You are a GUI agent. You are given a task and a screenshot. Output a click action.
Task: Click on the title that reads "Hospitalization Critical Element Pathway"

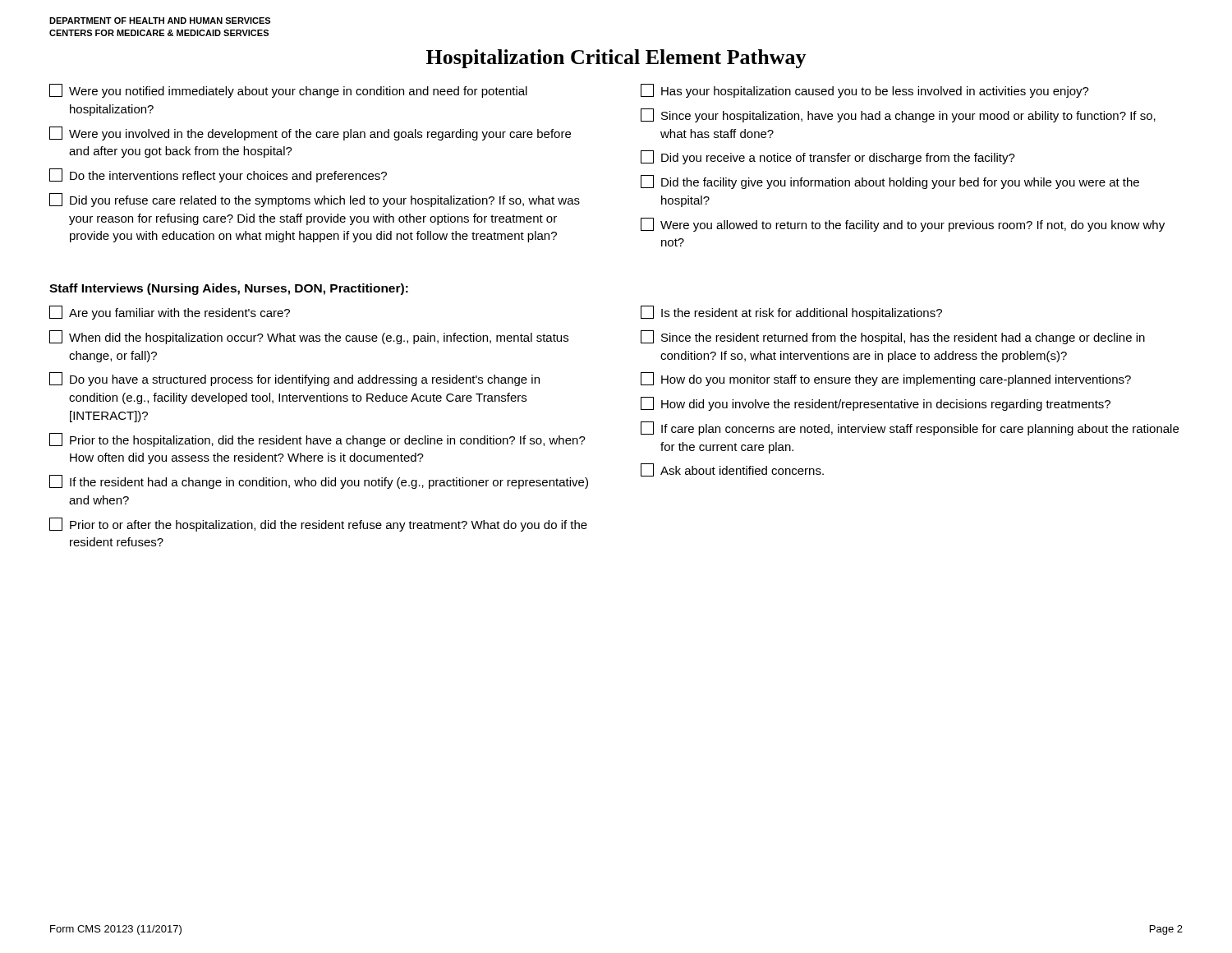point(616,57)
